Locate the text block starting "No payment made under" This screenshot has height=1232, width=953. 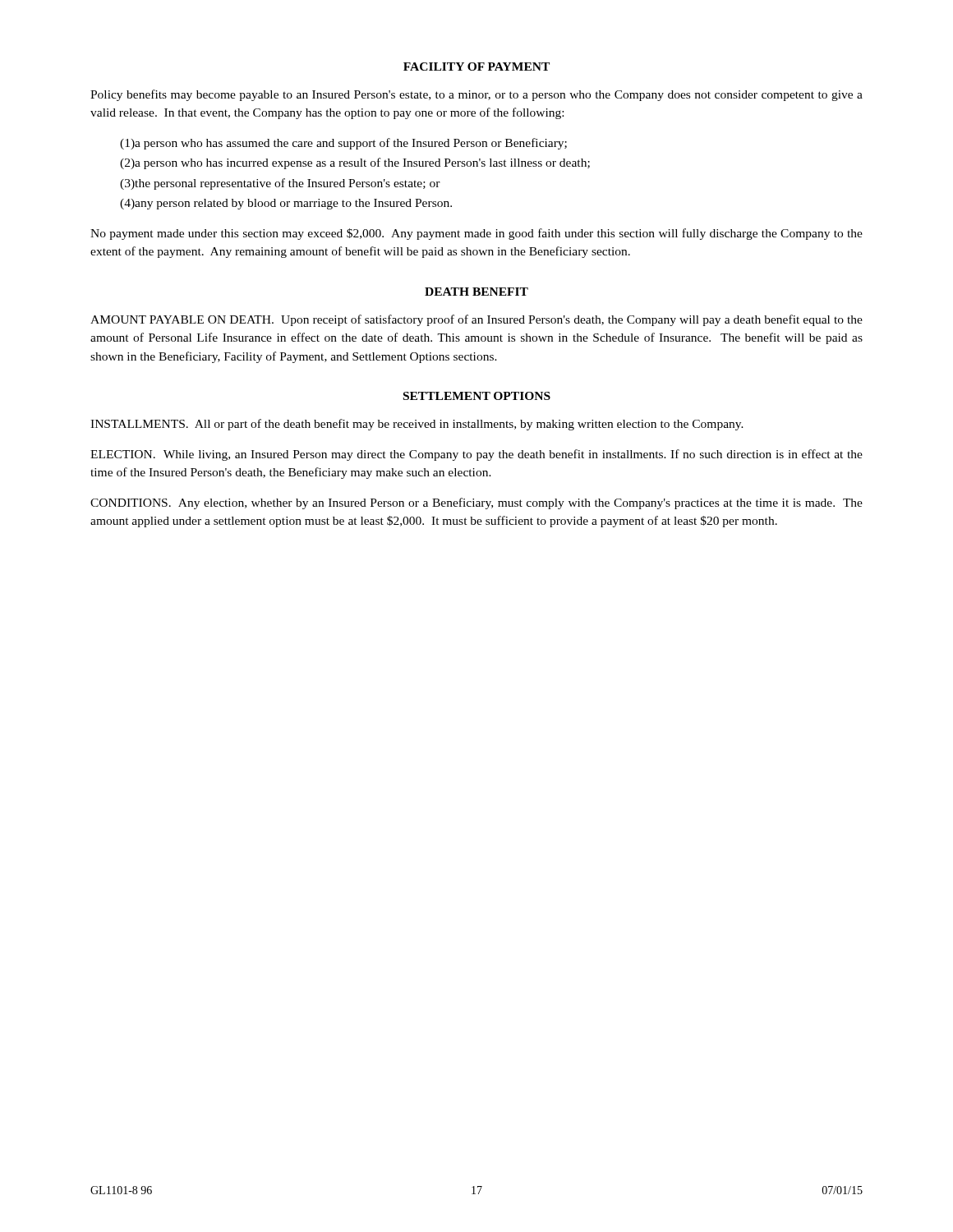pos(476,242)
